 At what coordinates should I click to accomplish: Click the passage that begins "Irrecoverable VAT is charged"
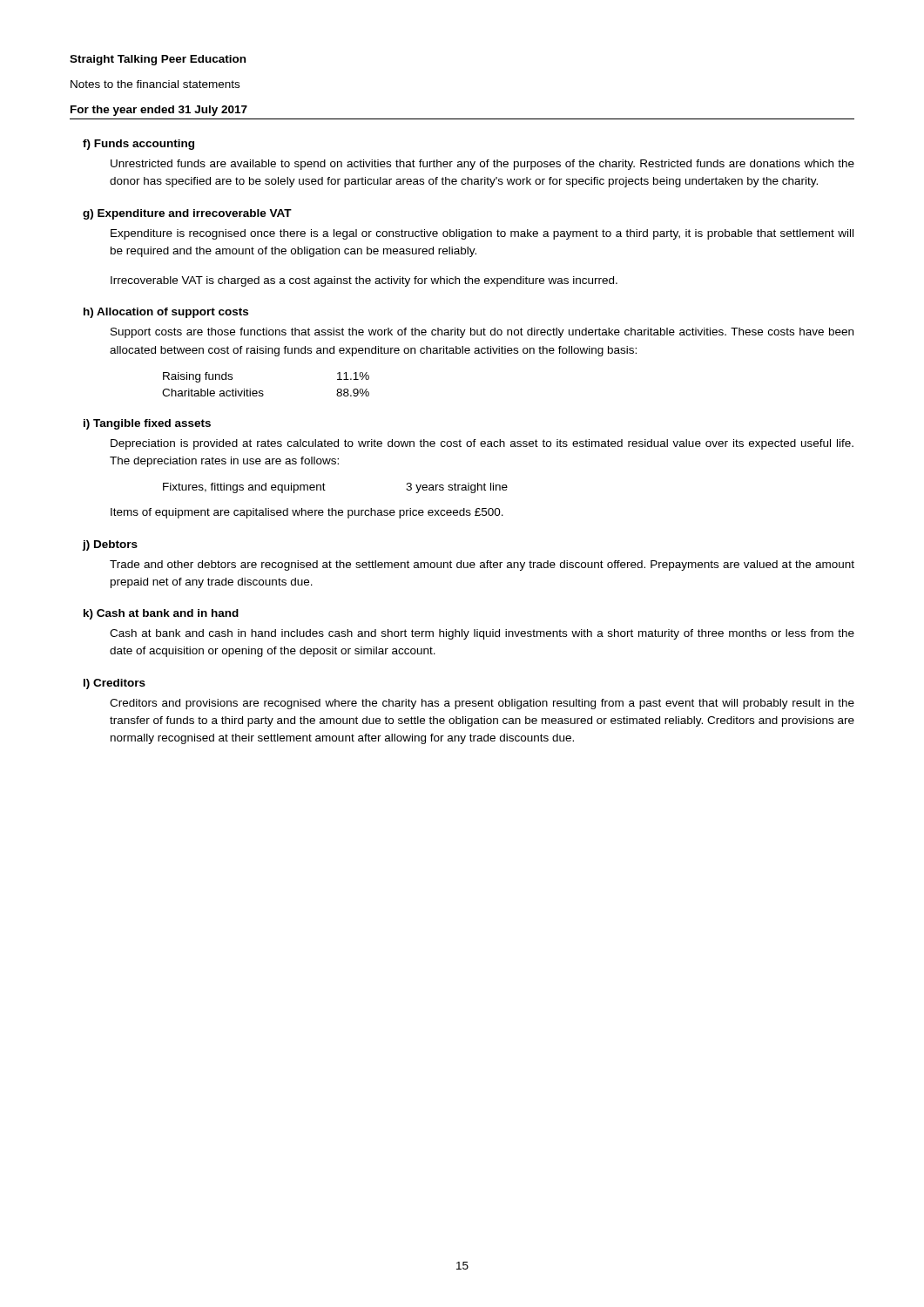pos(364,280)
